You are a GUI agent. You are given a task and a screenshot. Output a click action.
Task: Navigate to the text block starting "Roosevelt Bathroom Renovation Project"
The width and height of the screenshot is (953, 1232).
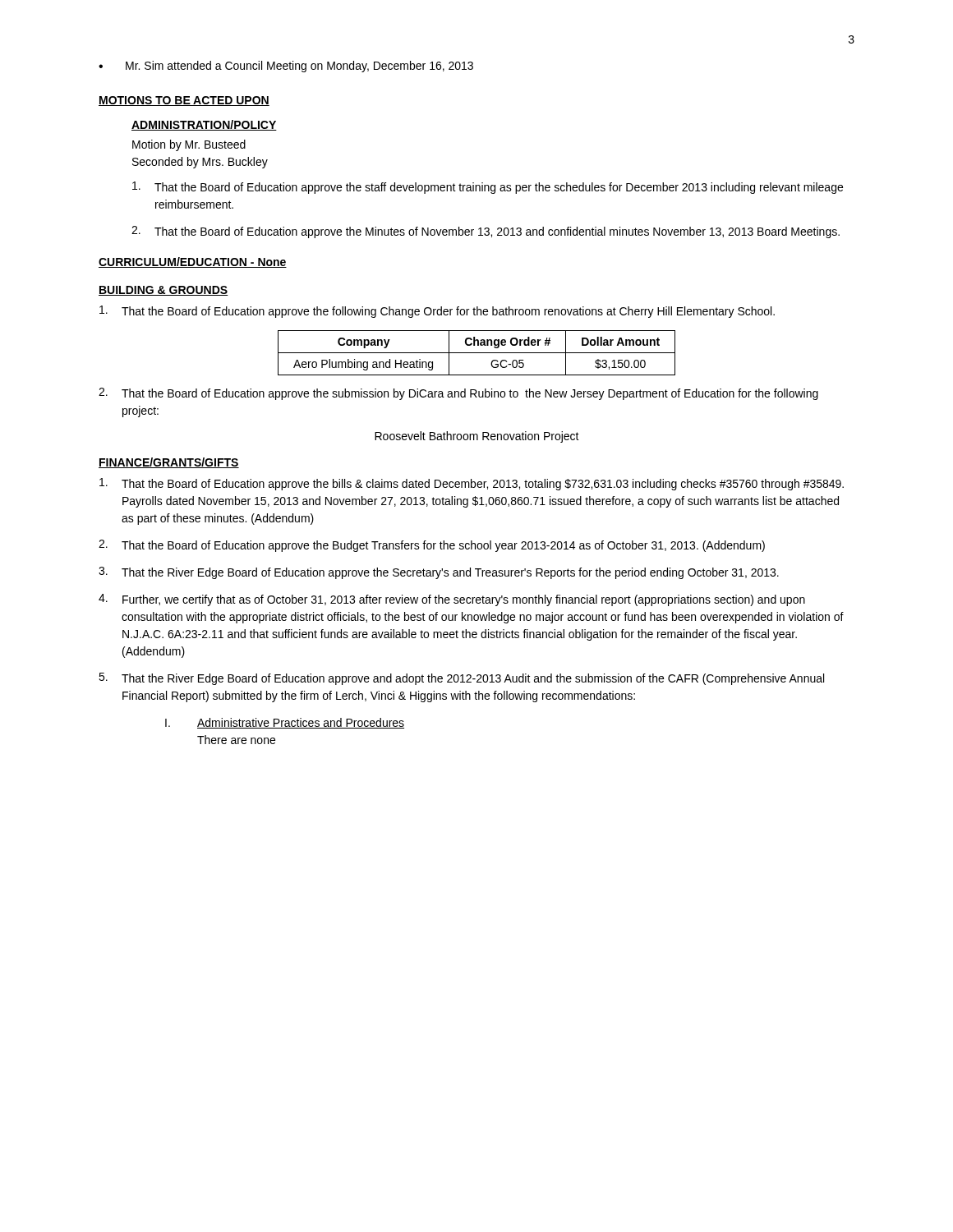(x=476, y=436)
